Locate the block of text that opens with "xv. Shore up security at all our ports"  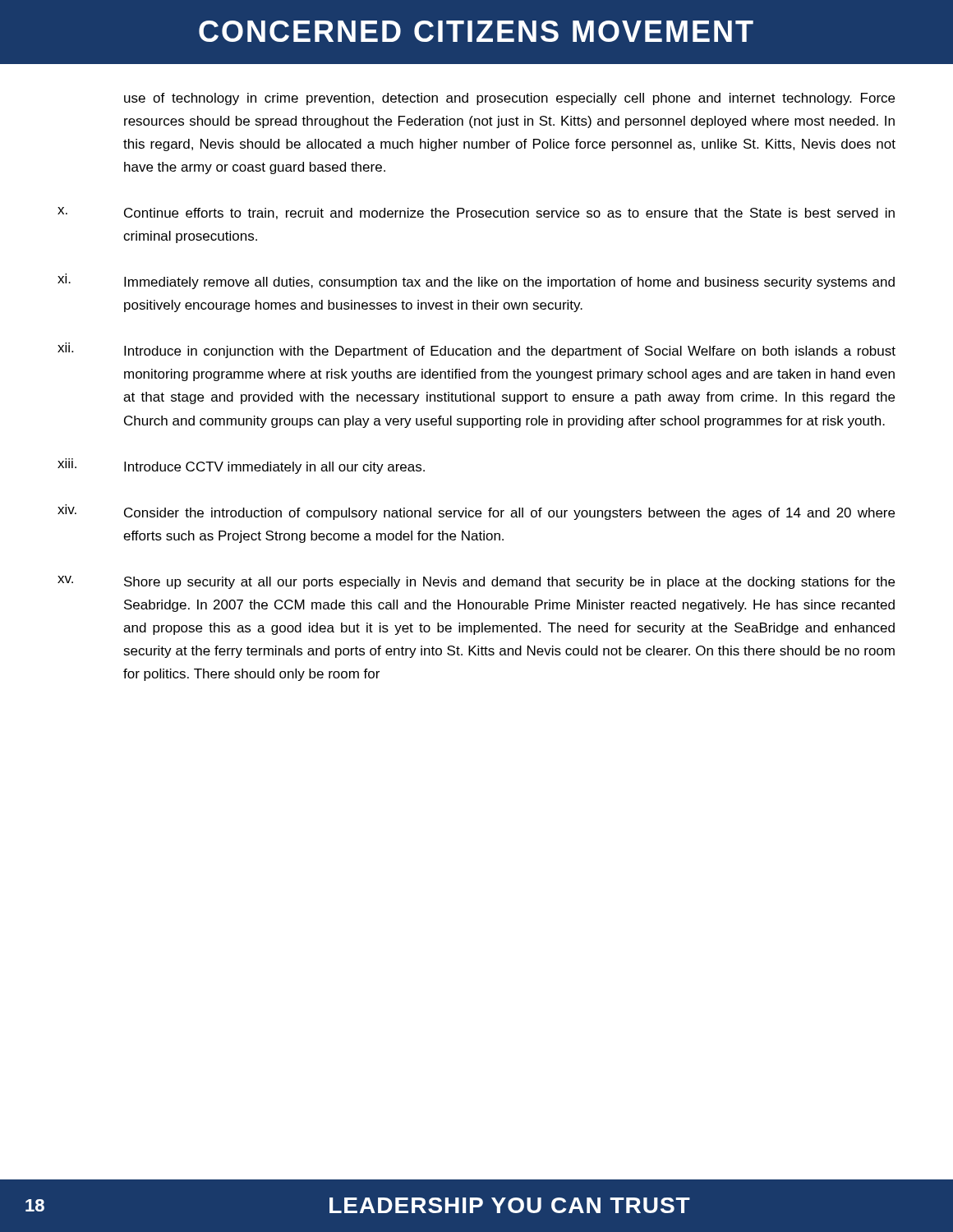pos(476,628)
